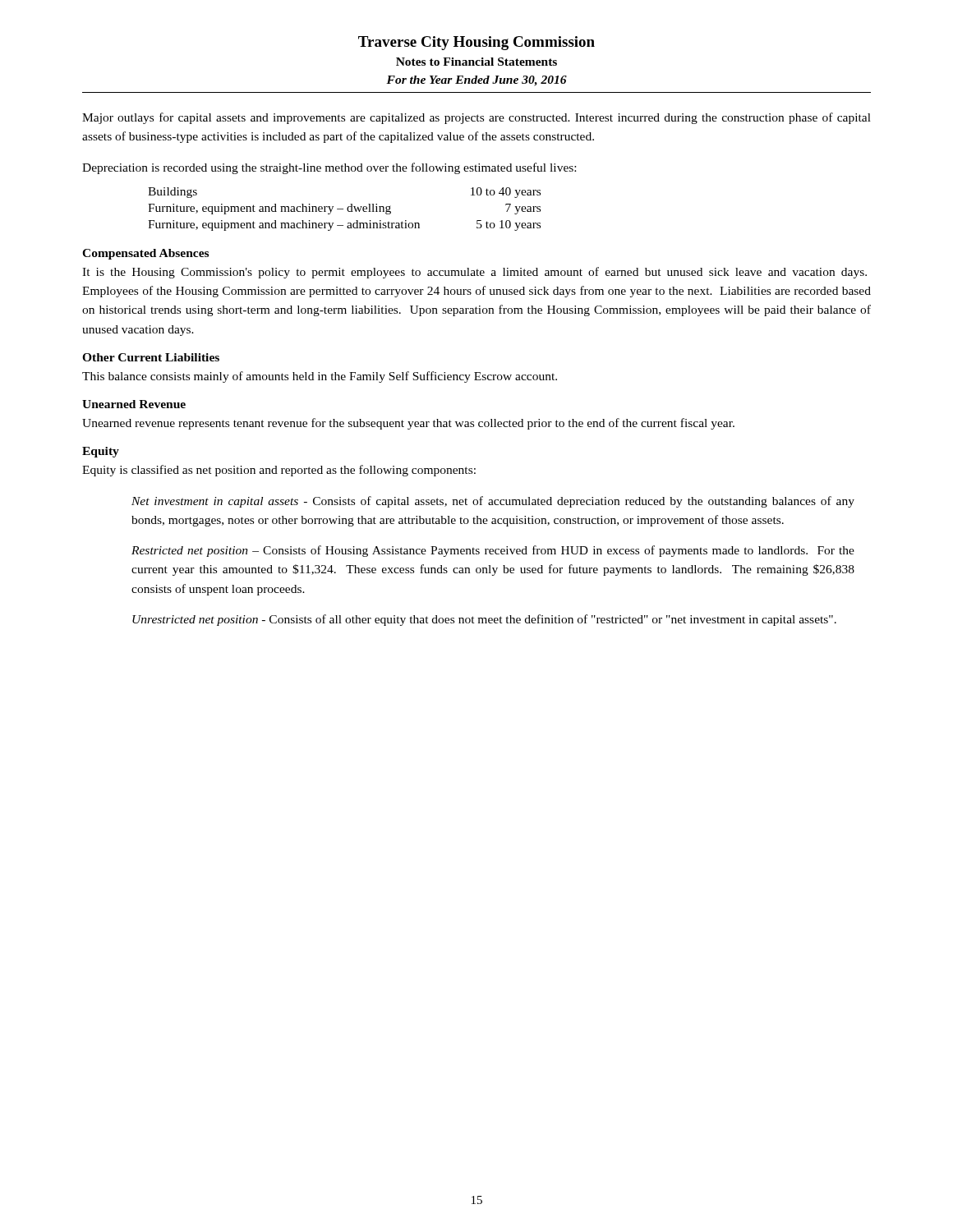Locate the element starting "Compensated Absences"
953x1232 pixels.
tap(146, 252)
